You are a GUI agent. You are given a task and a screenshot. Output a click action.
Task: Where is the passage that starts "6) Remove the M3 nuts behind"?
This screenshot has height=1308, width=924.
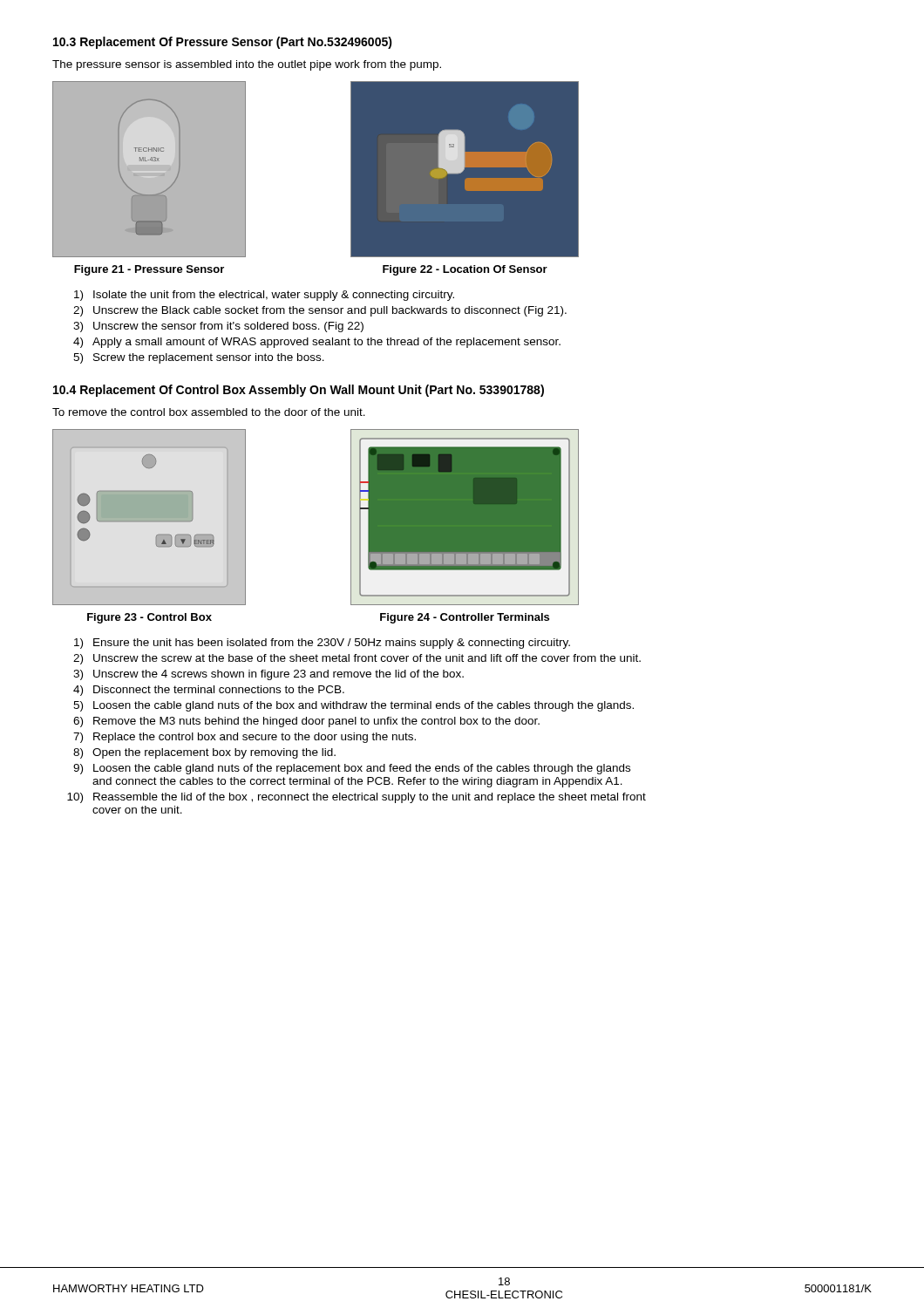coord(462,721)
